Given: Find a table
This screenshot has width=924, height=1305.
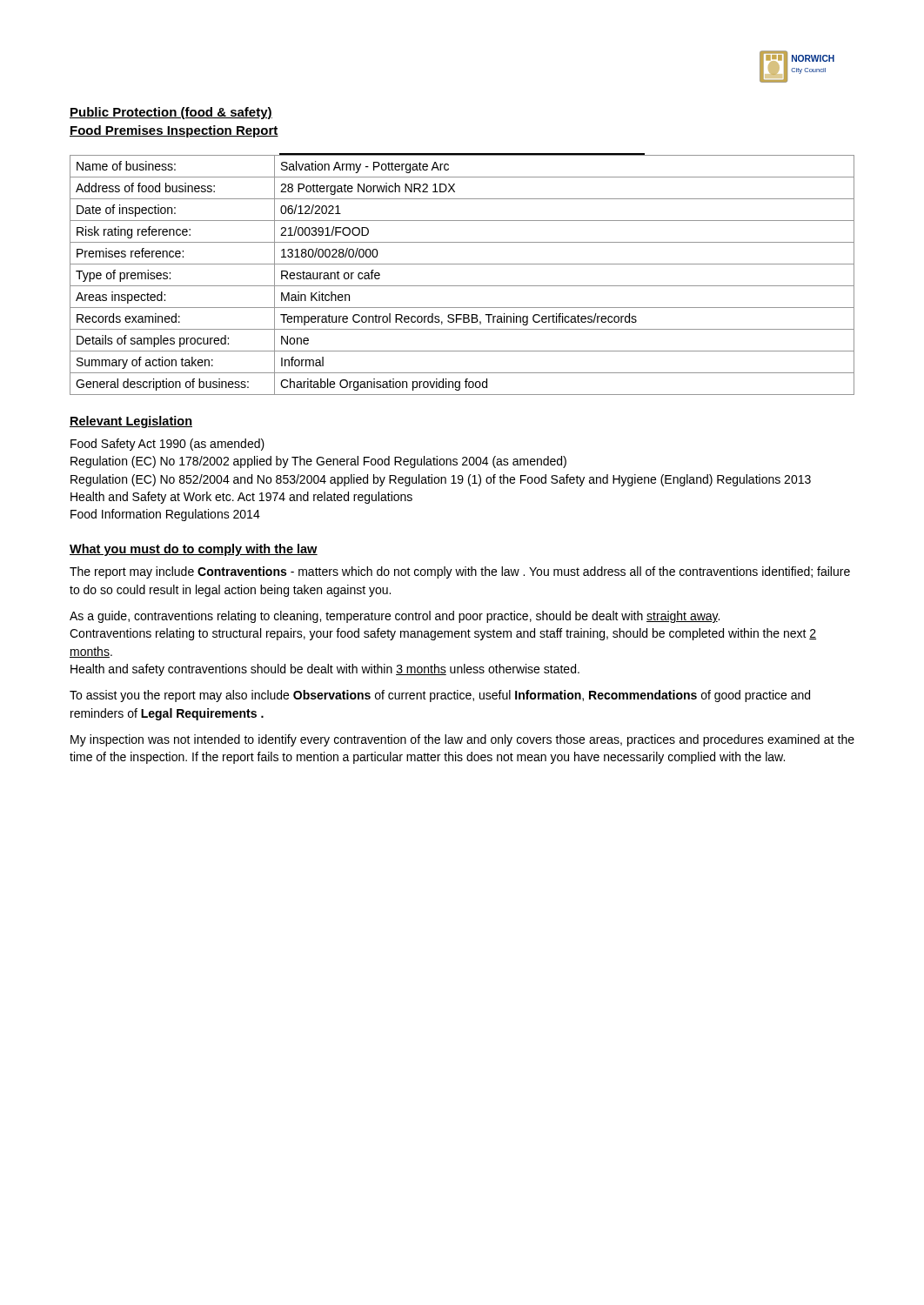Looking at the screenshot, I should 462,275.
